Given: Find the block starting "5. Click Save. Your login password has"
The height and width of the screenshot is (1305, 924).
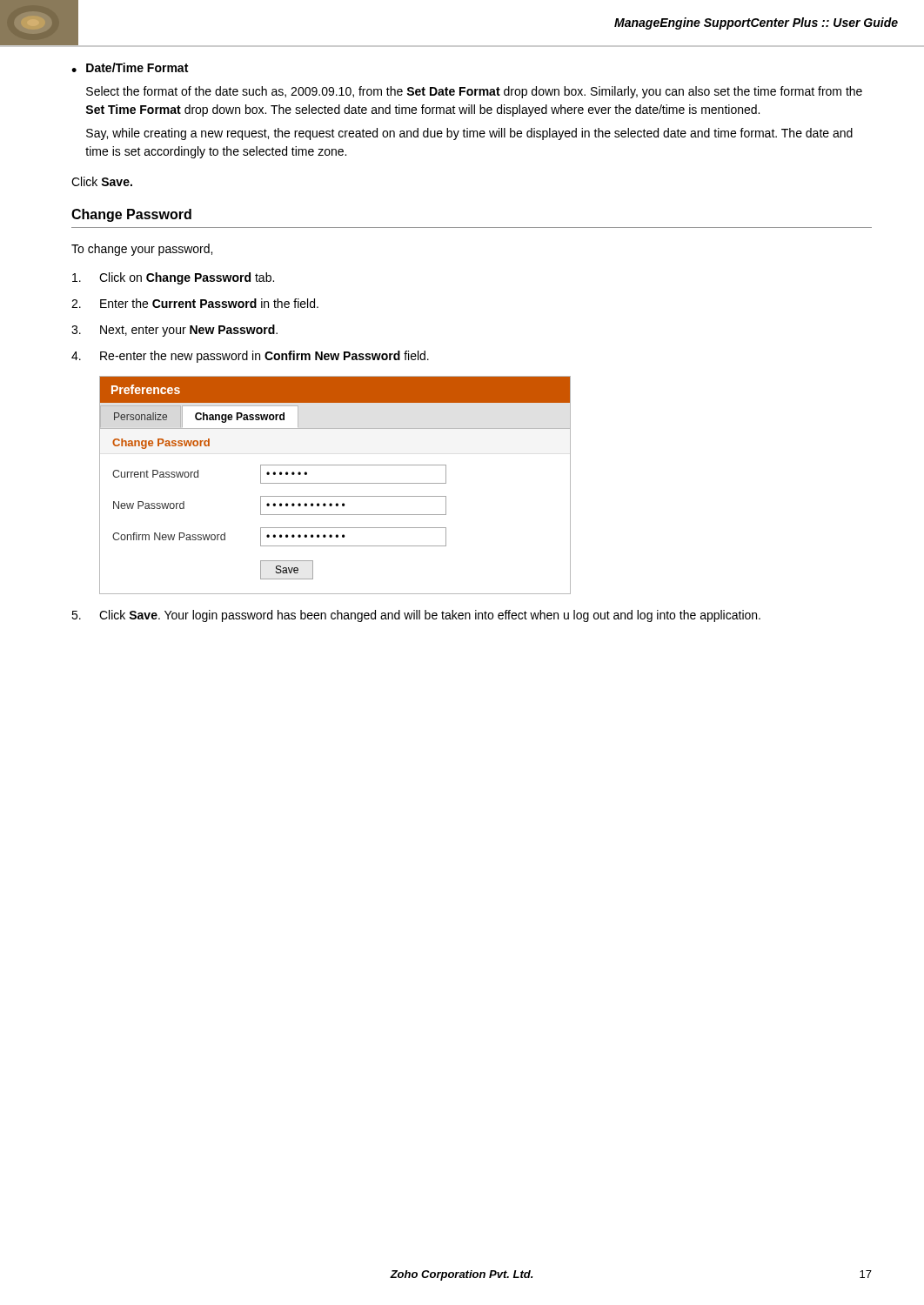Looking at the screenshot, I should pyautogui.click(x=416, y=616).
